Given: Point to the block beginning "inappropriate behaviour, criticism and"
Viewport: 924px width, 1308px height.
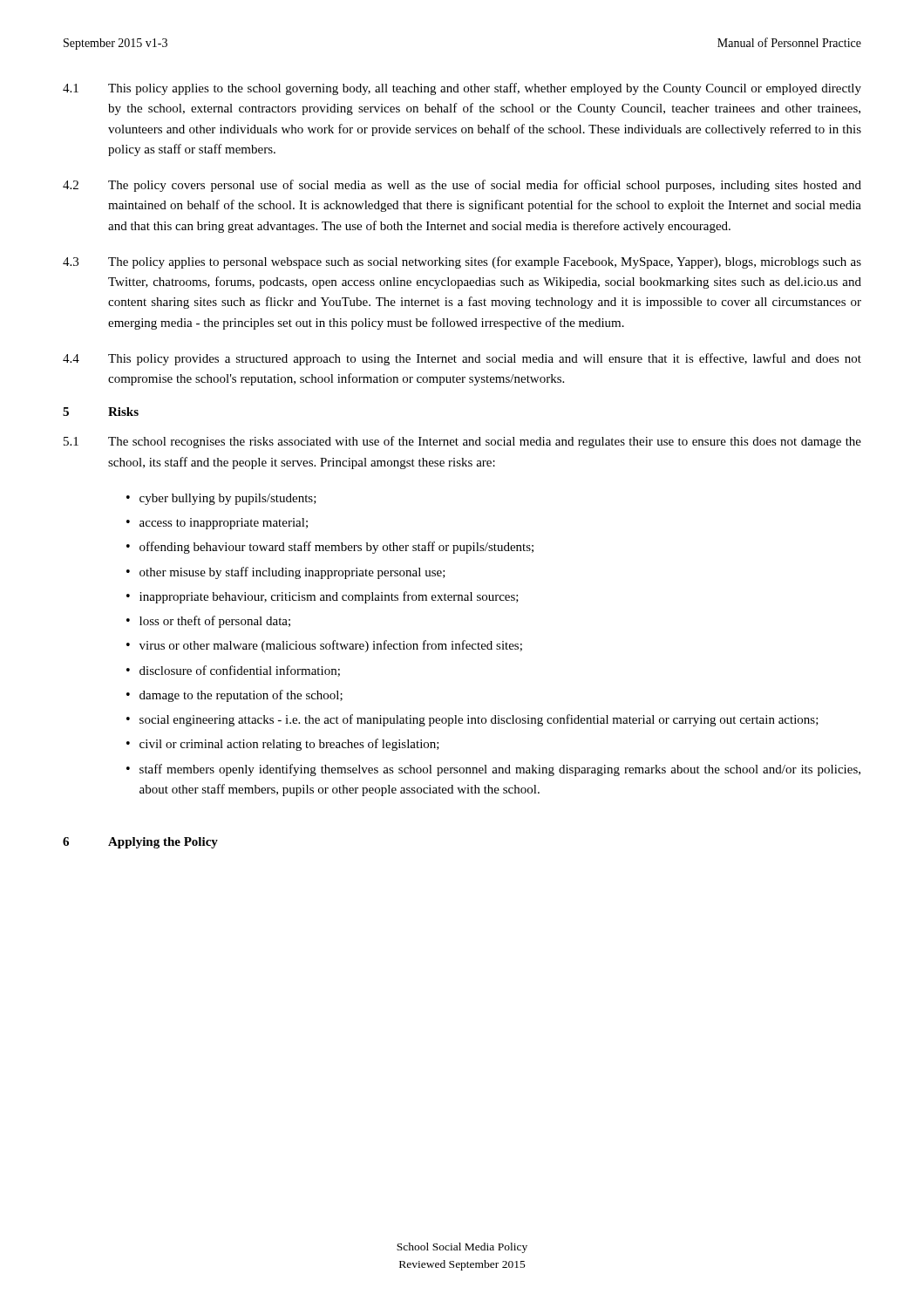Looking at the screenshot, I should coord(500,597).
